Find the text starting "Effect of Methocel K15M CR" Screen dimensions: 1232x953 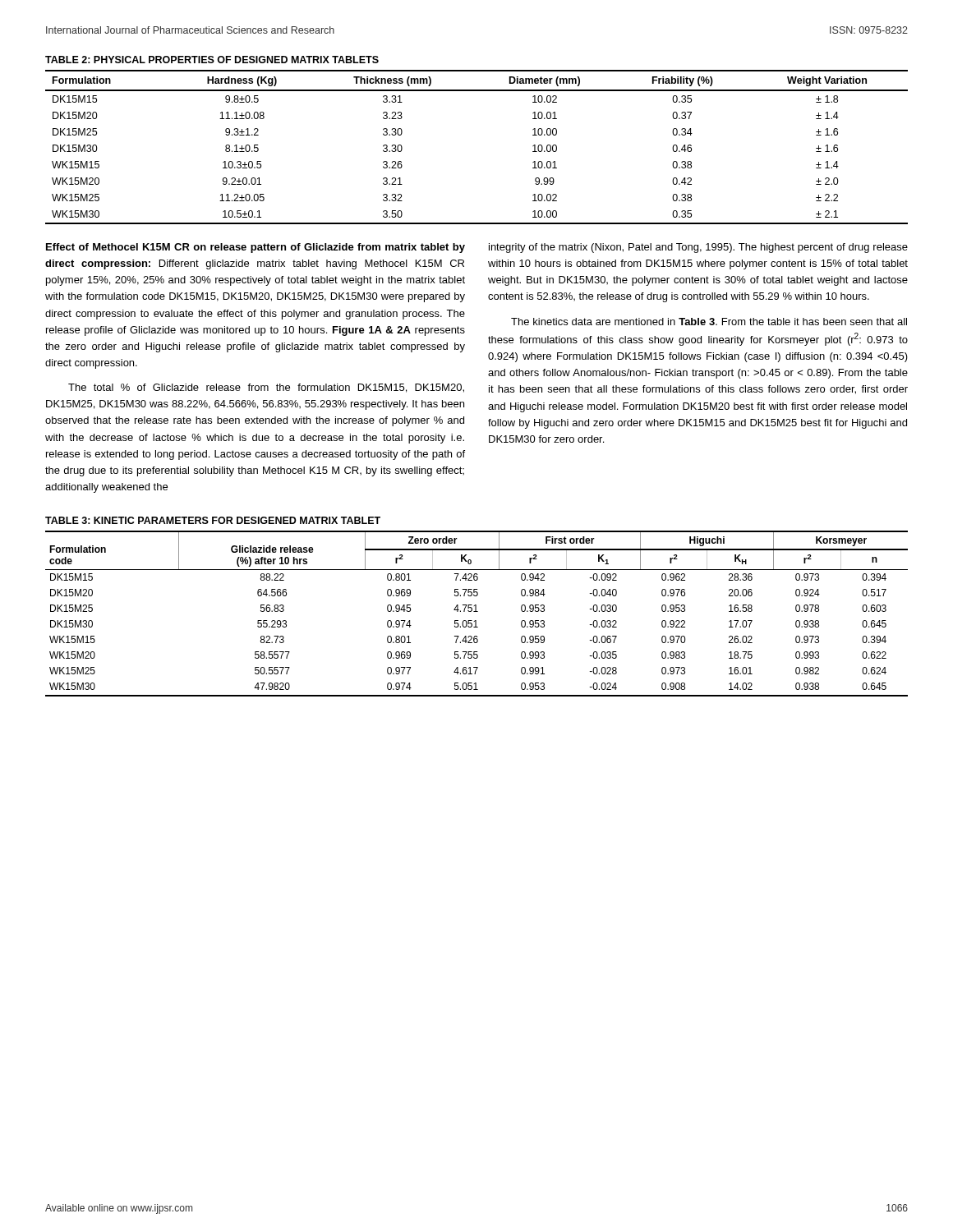click(x=256, y=248)
